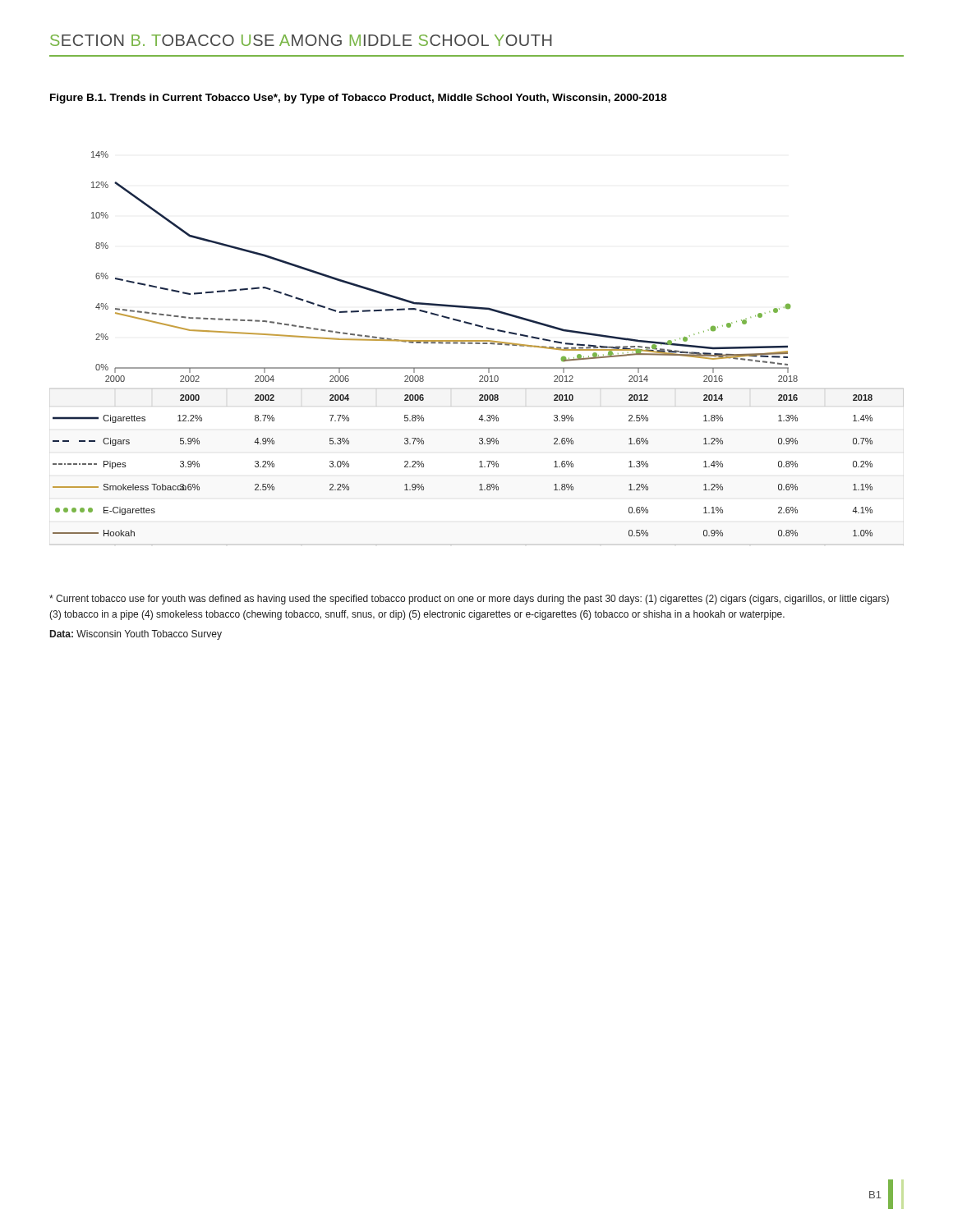This screenshot has height=1232, width=953.
Task: Click on the element starting "Current tobacco use for youth was defined as"
Action: click(476, 617)
